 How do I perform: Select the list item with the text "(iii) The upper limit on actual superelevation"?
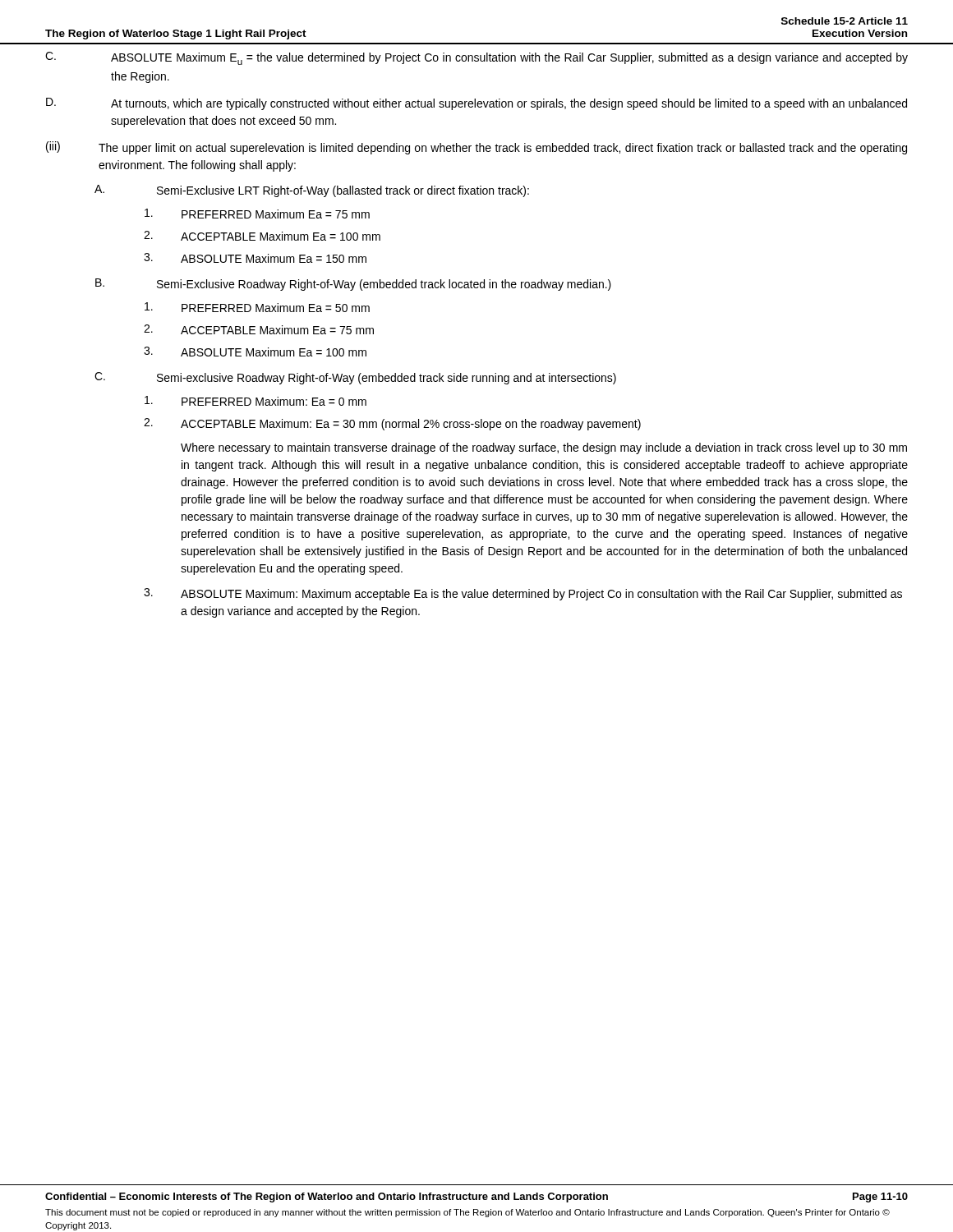pos(476,157)
